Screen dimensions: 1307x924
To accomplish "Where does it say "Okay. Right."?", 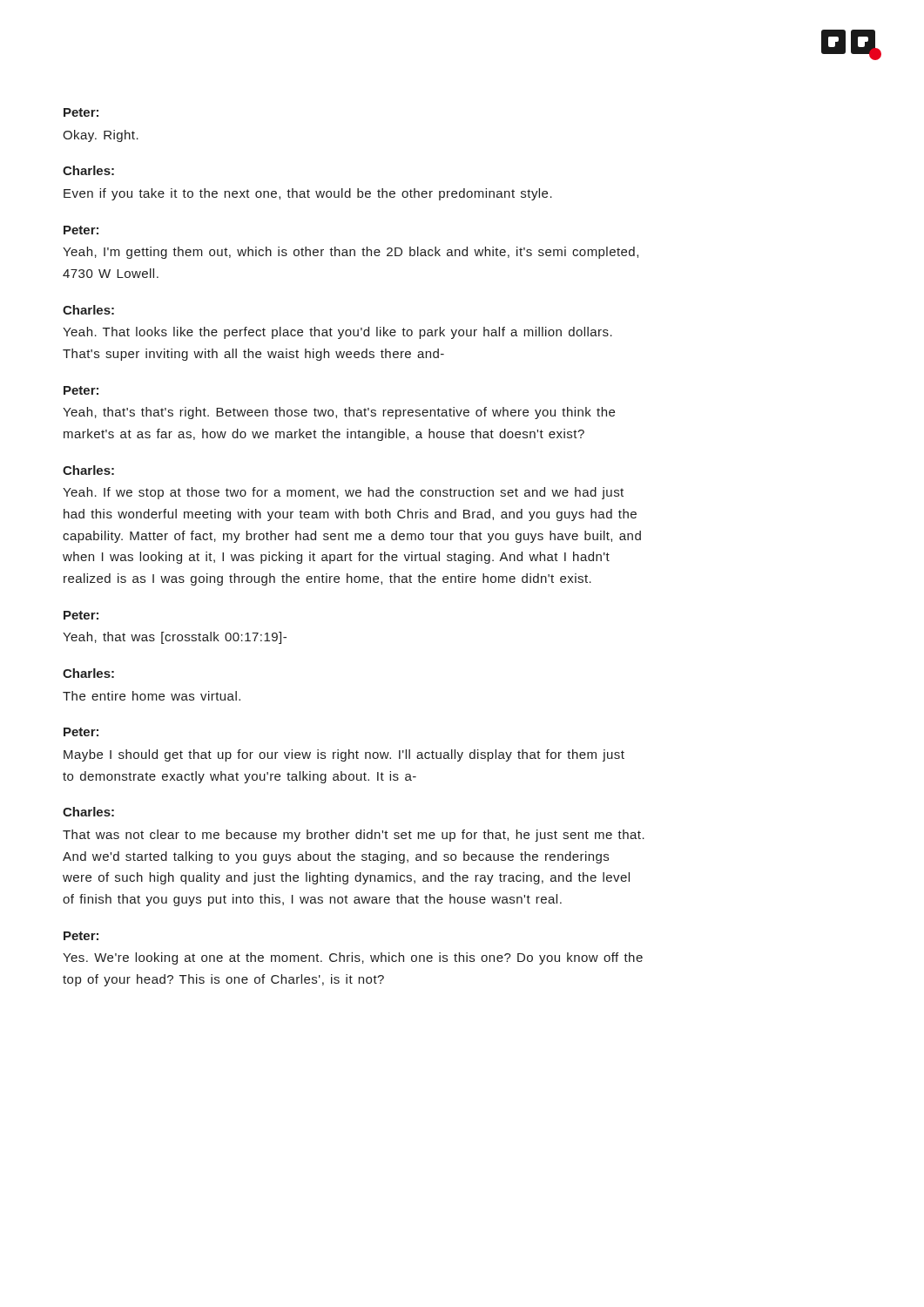I will point(101,134).
